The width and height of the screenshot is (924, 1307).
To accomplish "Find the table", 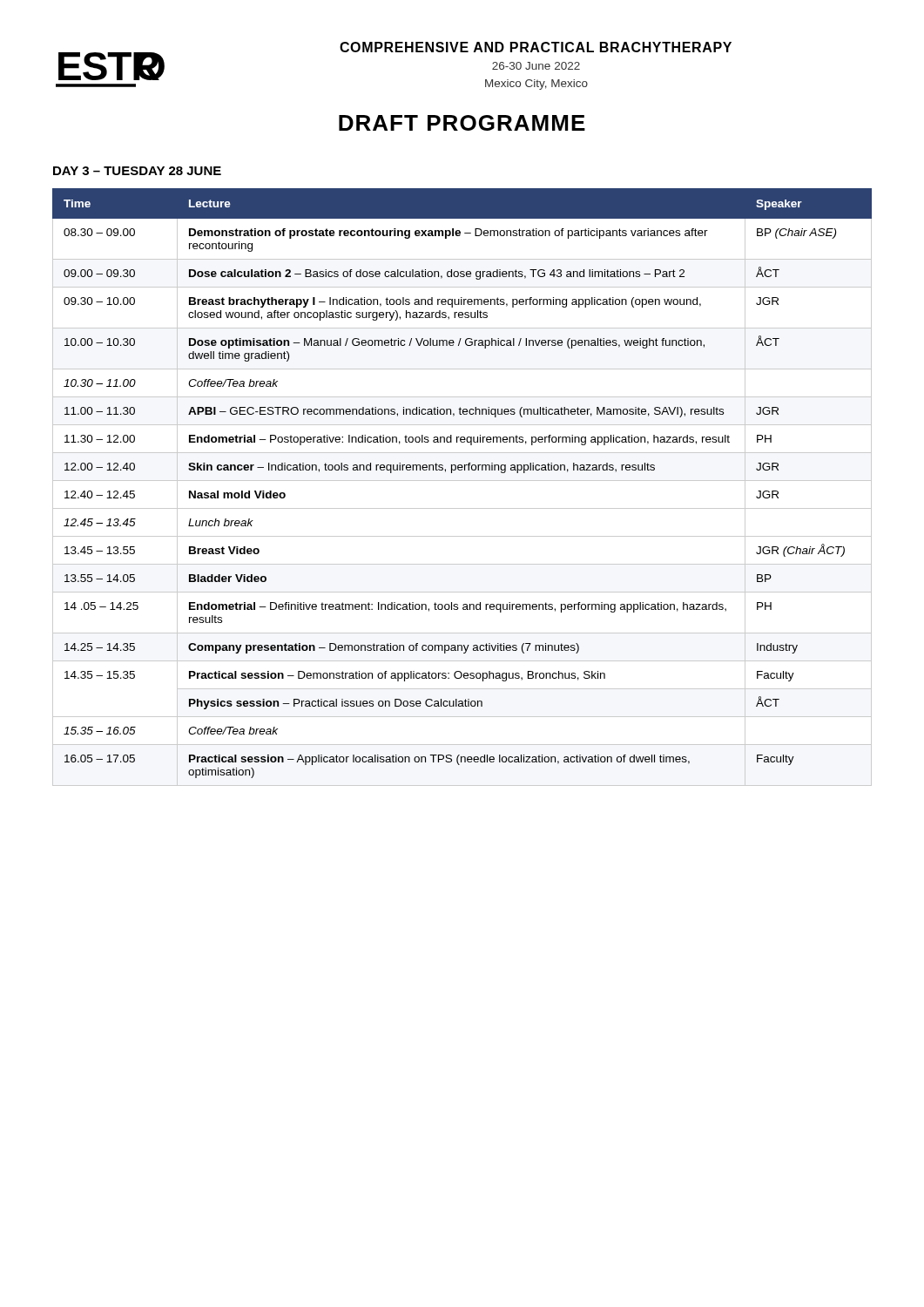I will pos(462,487).
